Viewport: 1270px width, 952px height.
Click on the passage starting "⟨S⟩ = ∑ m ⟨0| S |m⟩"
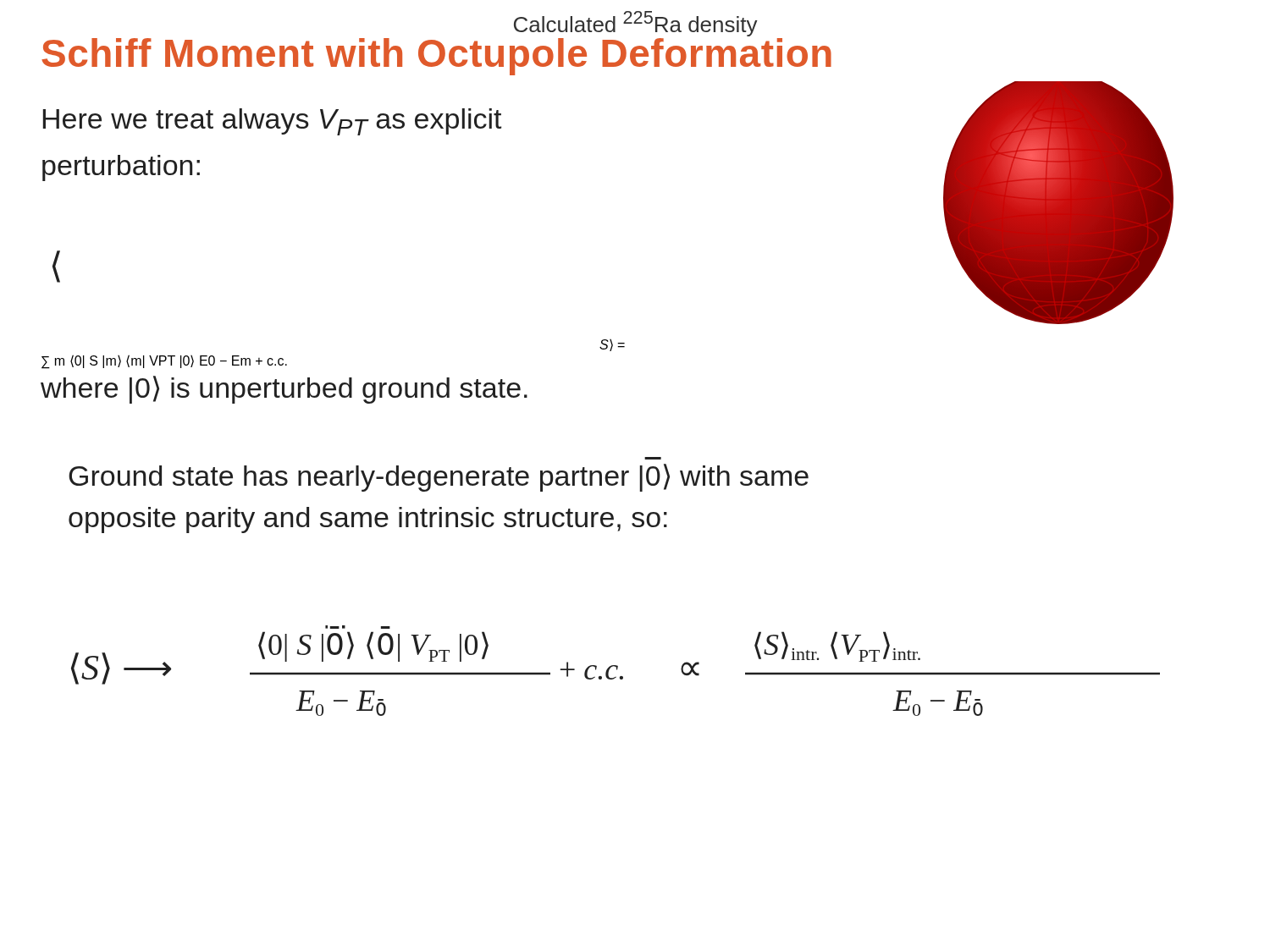pyautogui.click(x=56, y=267)
